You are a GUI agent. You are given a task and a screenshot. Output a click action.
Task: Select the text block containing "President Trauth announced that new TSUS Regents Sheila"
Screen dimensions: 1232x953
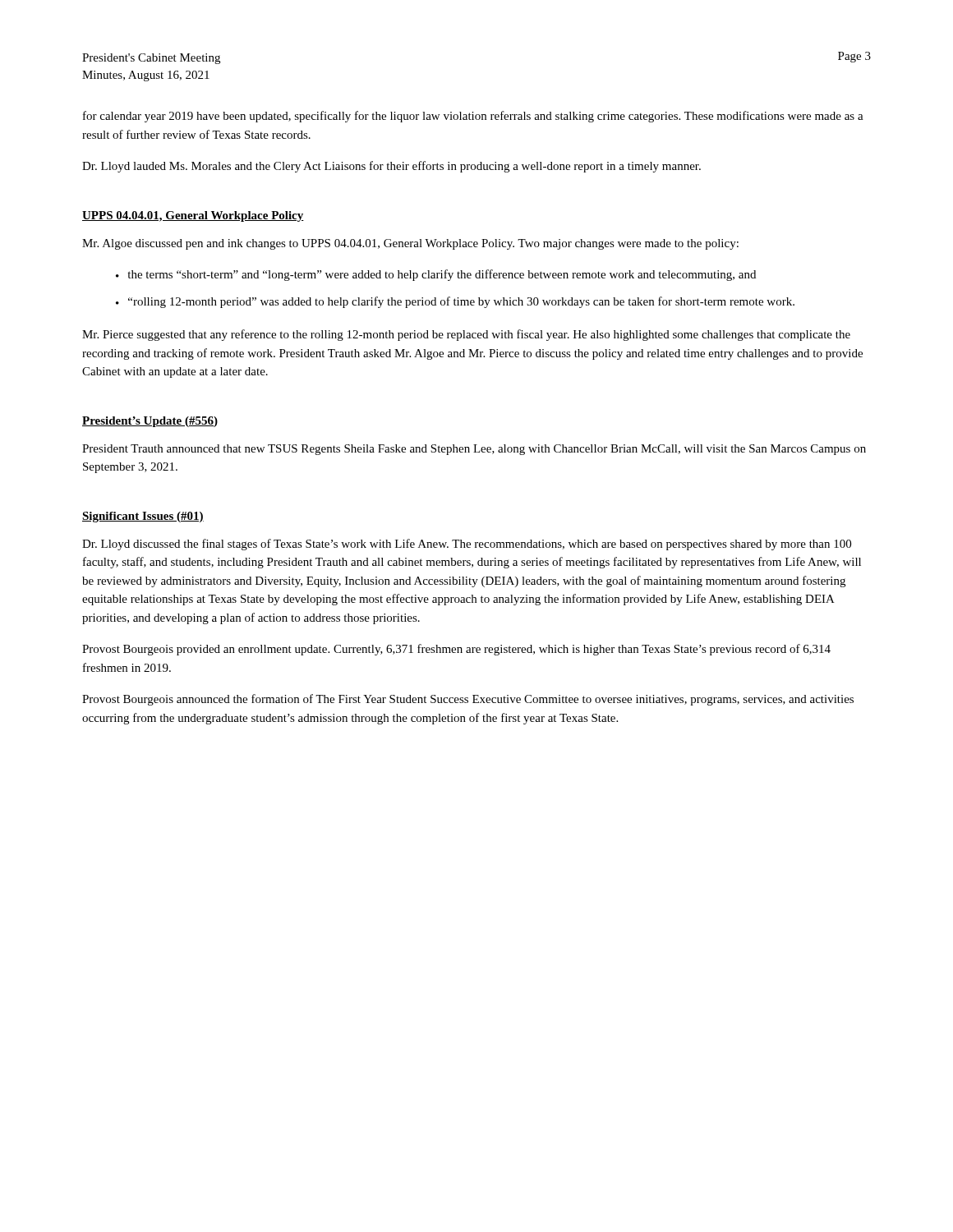[x=474, y=457]
